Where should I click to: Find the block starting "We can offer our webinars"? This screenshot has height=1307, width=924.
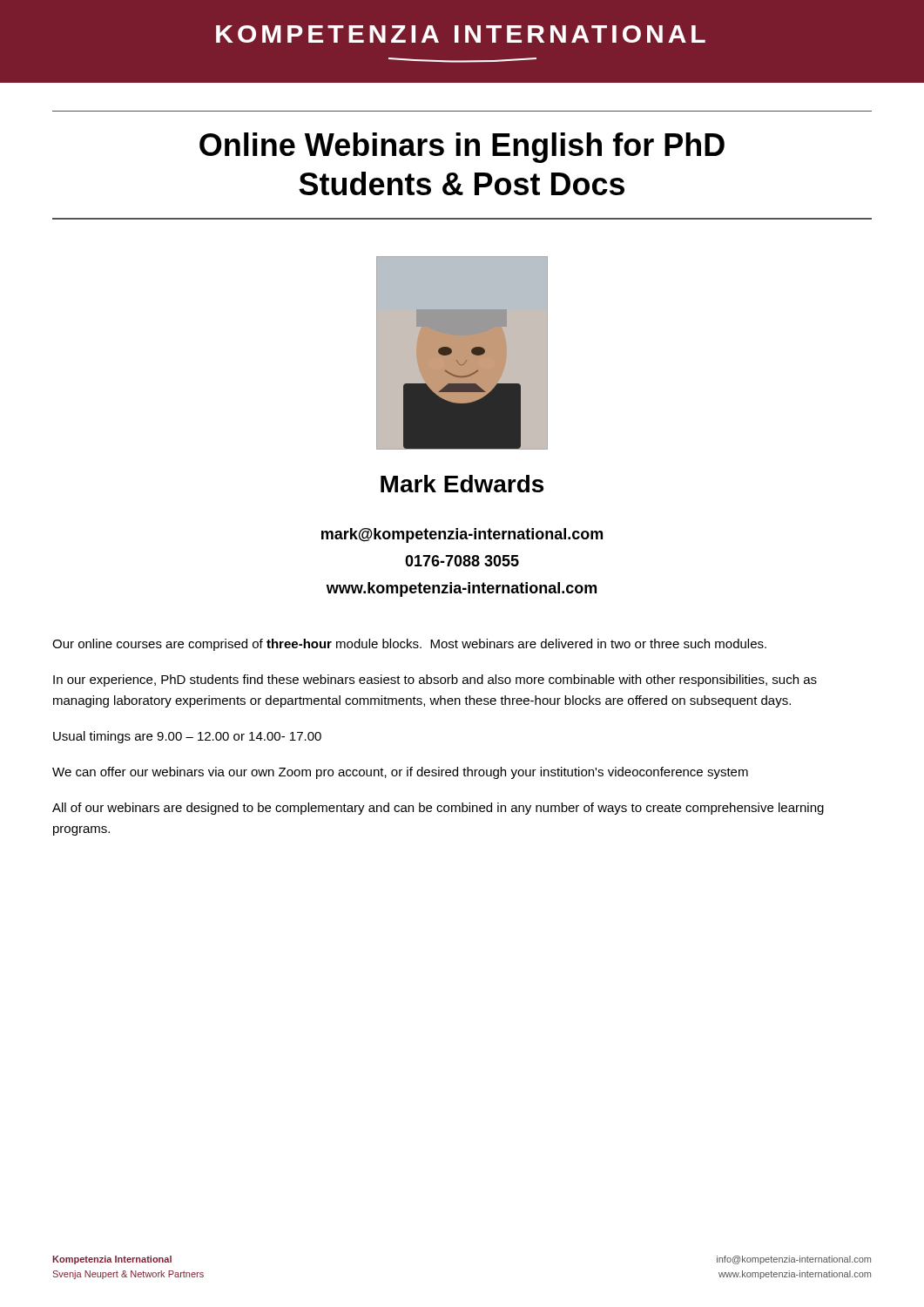coord(462,772)
